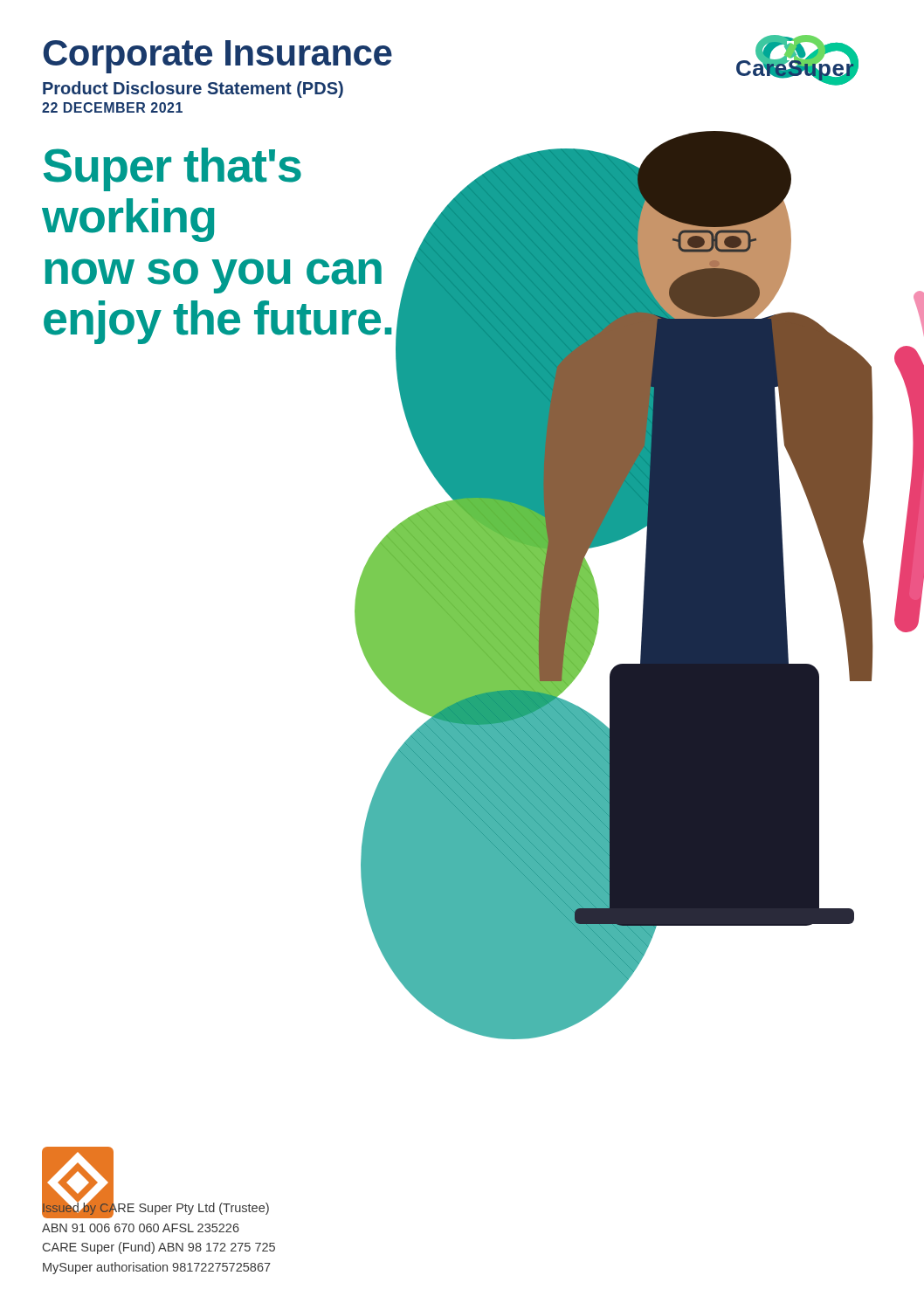Locate the photo

[618, 638]
